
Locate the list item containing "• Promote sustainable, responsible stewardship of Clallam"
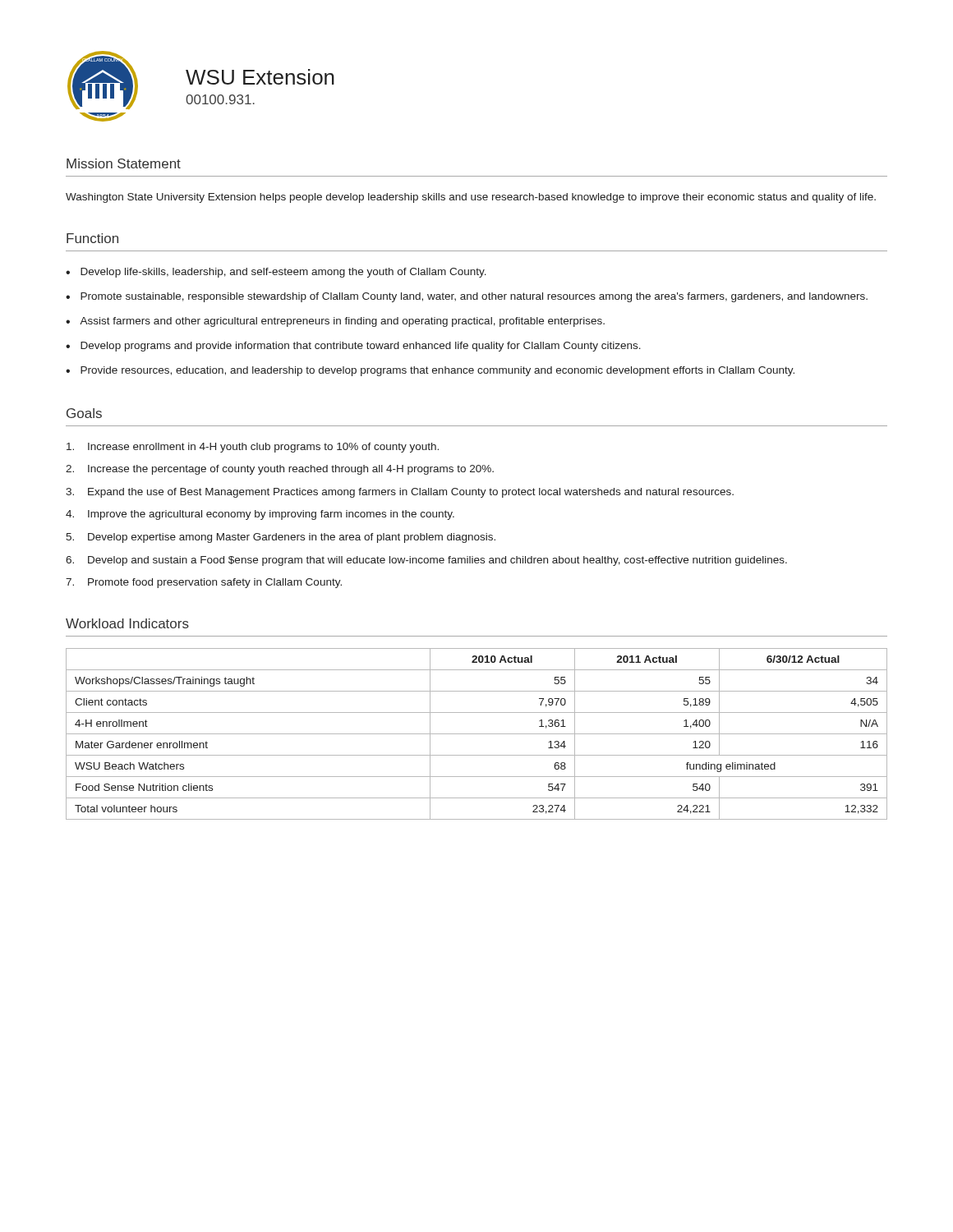(x=467, y=297)
